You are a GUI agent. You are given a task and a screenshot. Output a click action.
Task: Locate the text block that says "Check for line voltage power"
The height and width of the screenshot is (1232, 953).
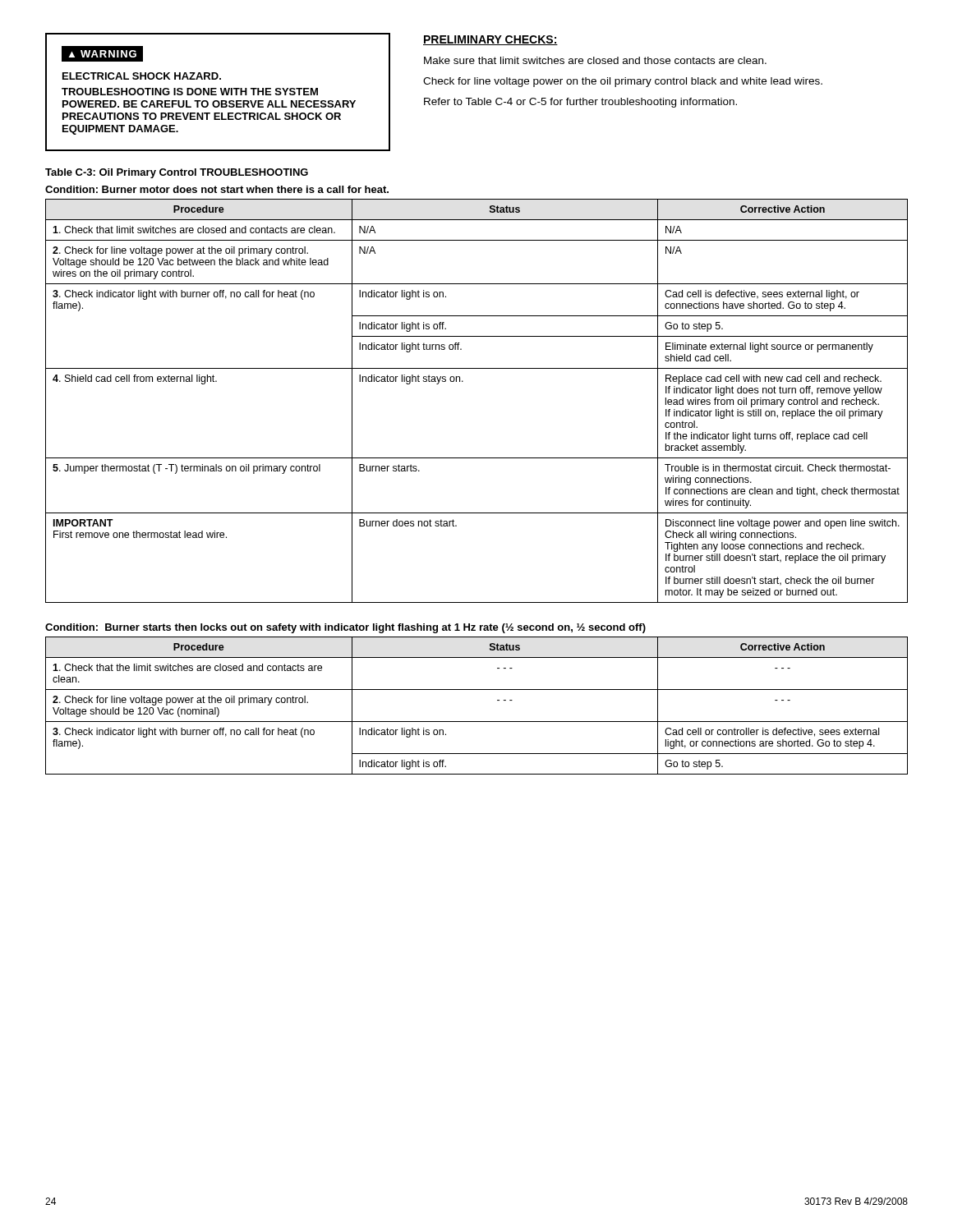coord(665,81)
